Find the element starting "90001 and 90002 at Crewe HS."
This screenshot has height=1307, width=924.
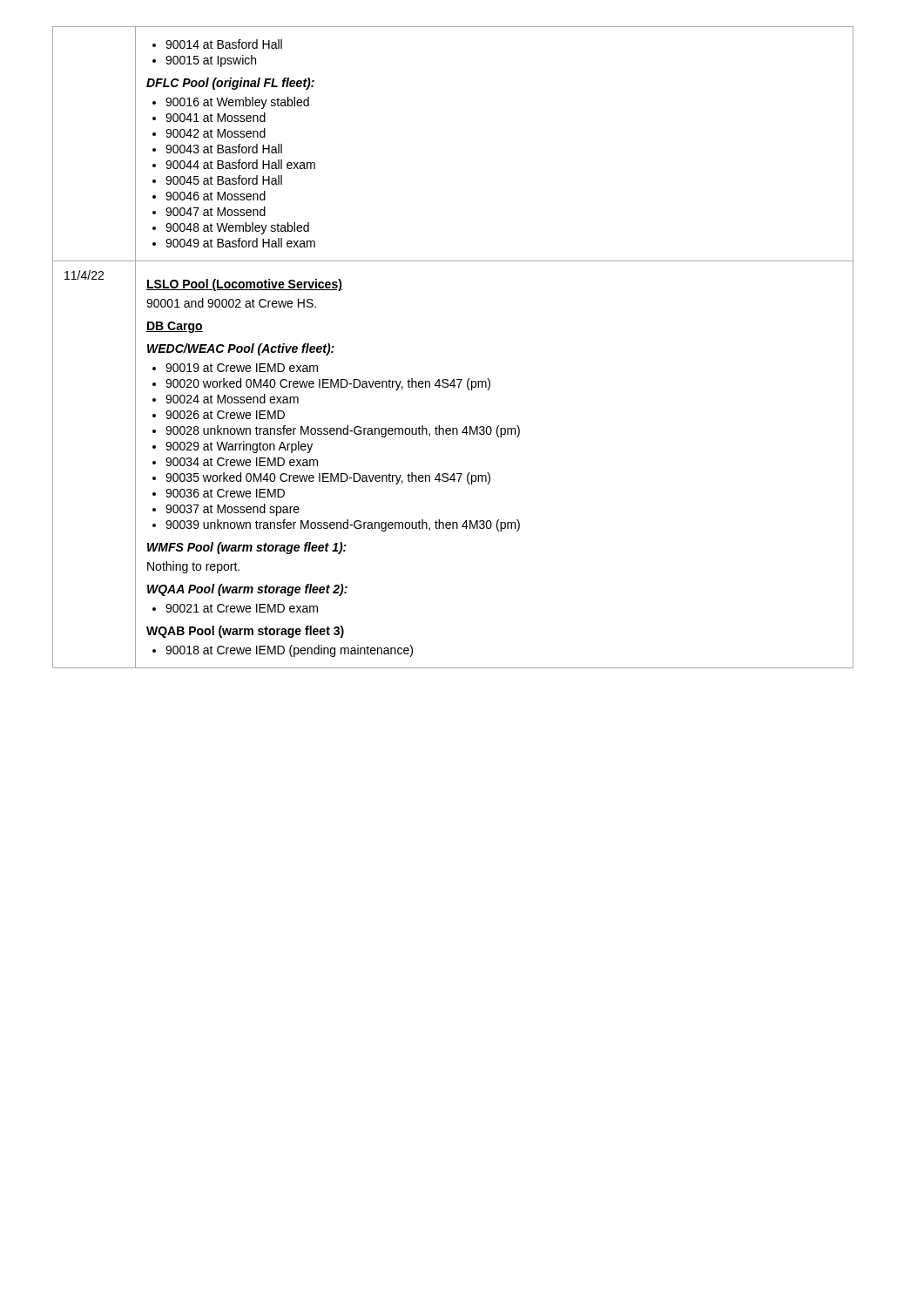coord(231,303)
